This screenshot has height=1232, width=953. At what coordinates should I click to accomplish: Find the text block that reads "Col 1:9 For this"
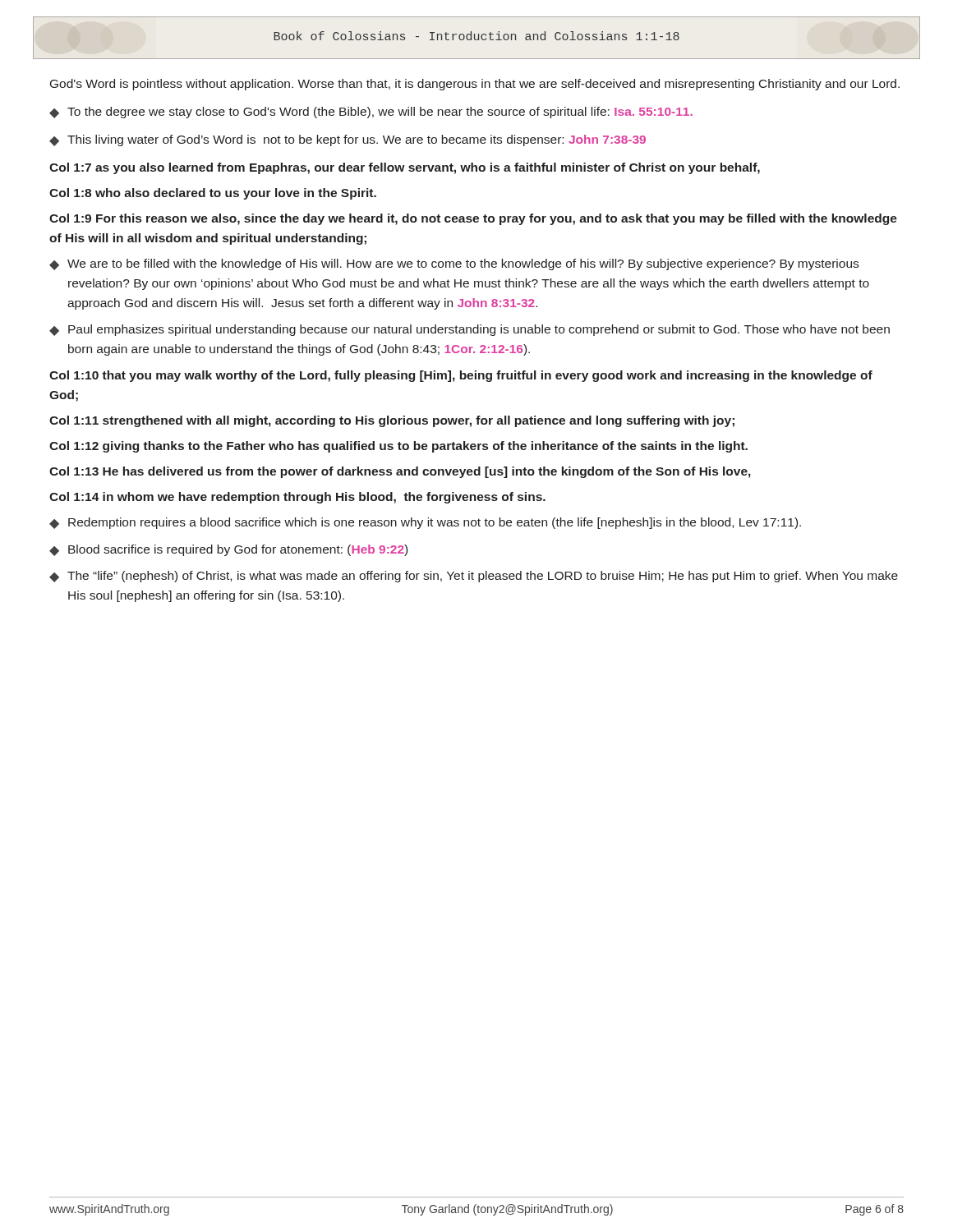coord(473,228)
